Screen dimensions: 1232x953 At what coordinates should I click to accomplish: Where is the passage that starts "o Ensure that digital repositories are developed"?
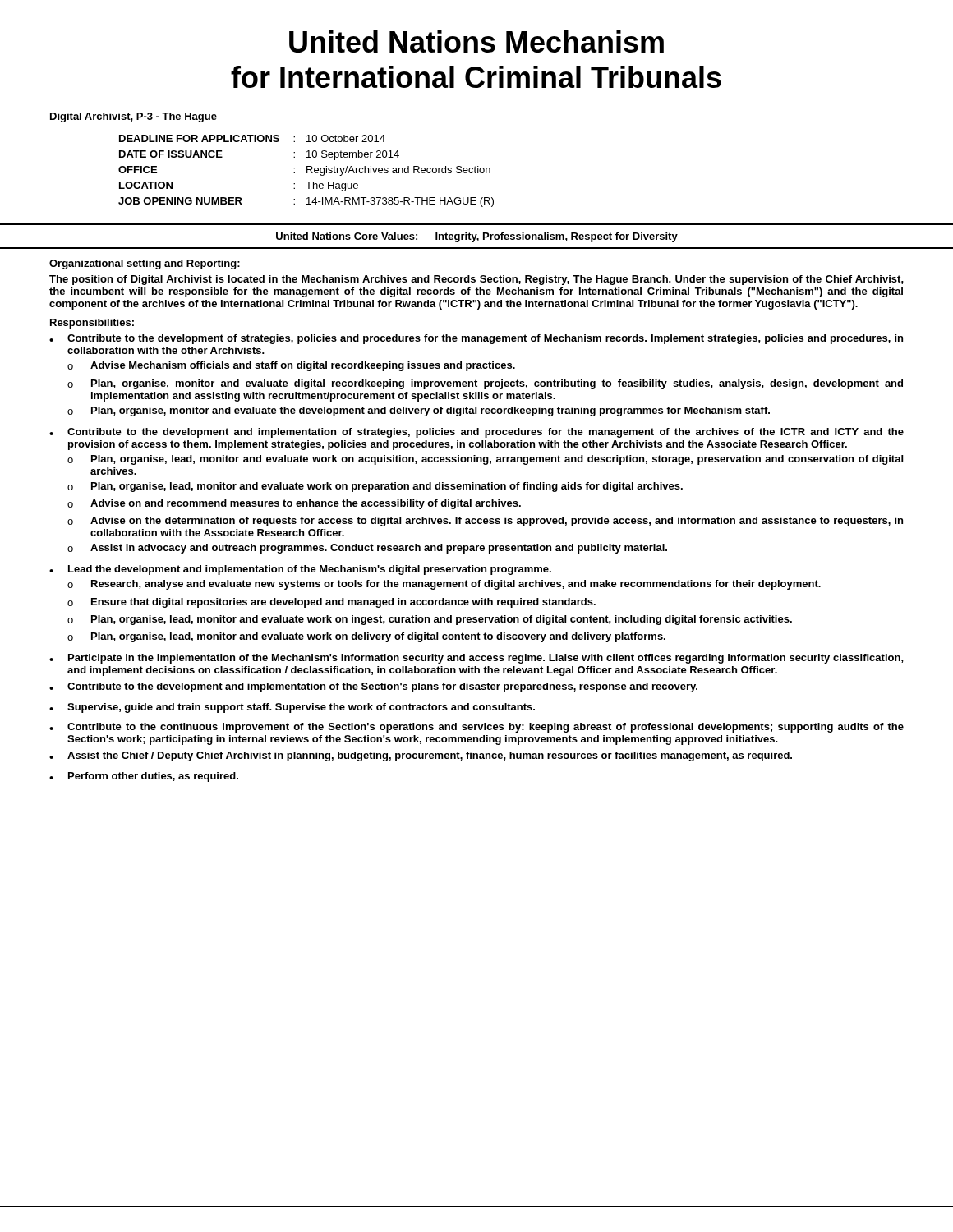tap(486, 603)
